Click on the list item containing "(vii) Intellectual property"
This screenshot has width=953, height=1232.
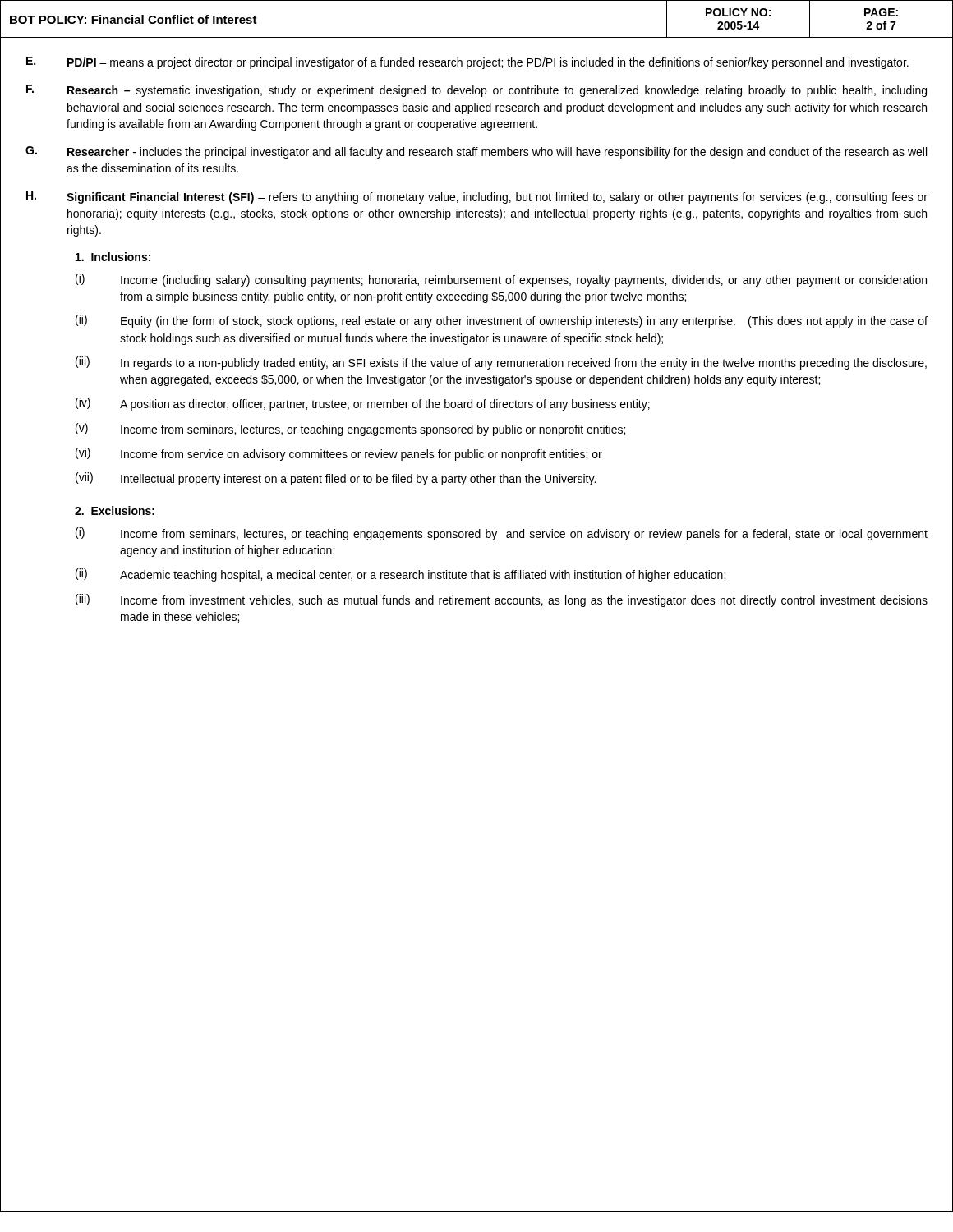pos(336,479)
